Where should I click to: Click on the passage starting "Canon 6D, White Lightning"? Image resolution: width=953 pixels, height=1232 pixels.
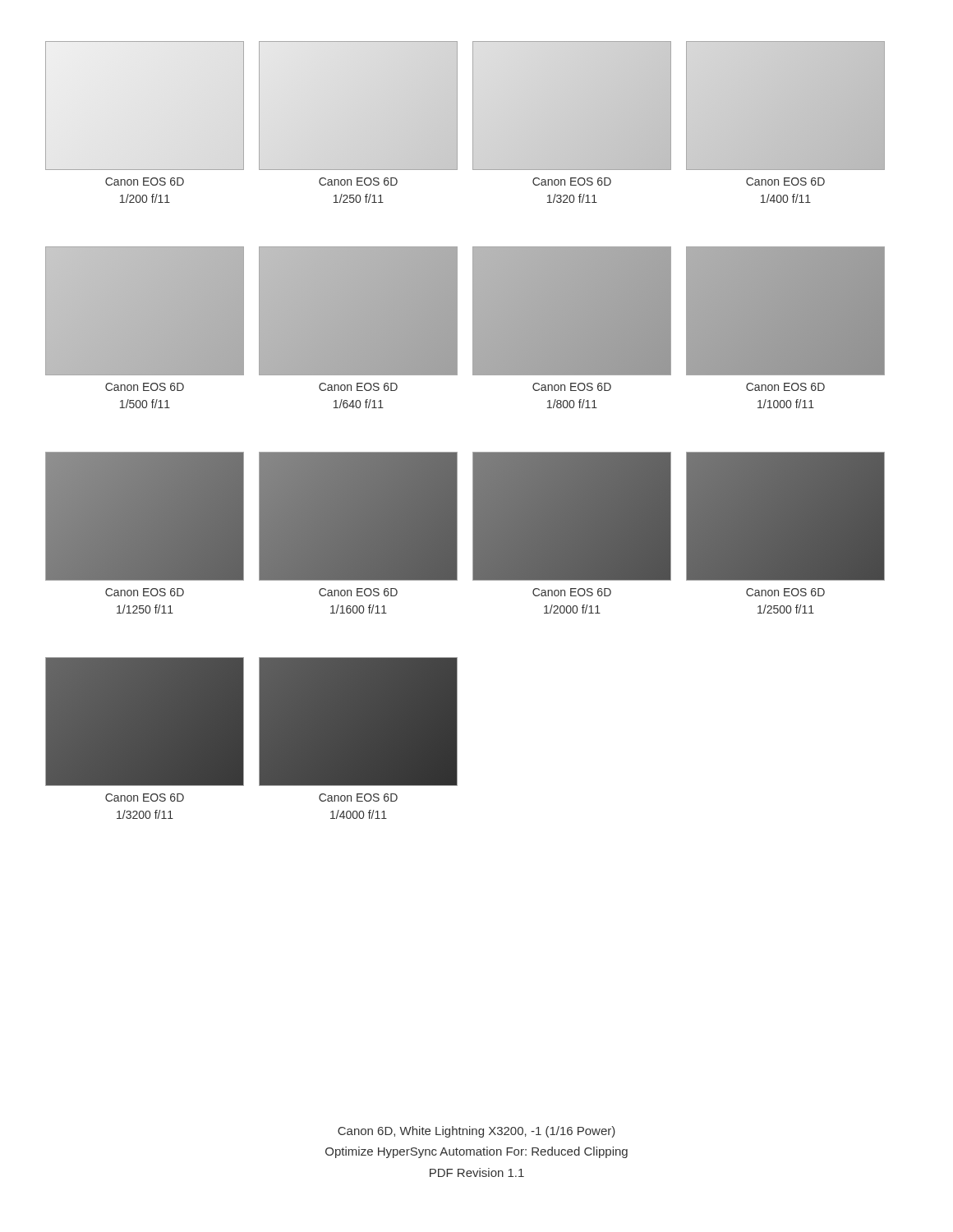click(476, 1151)
